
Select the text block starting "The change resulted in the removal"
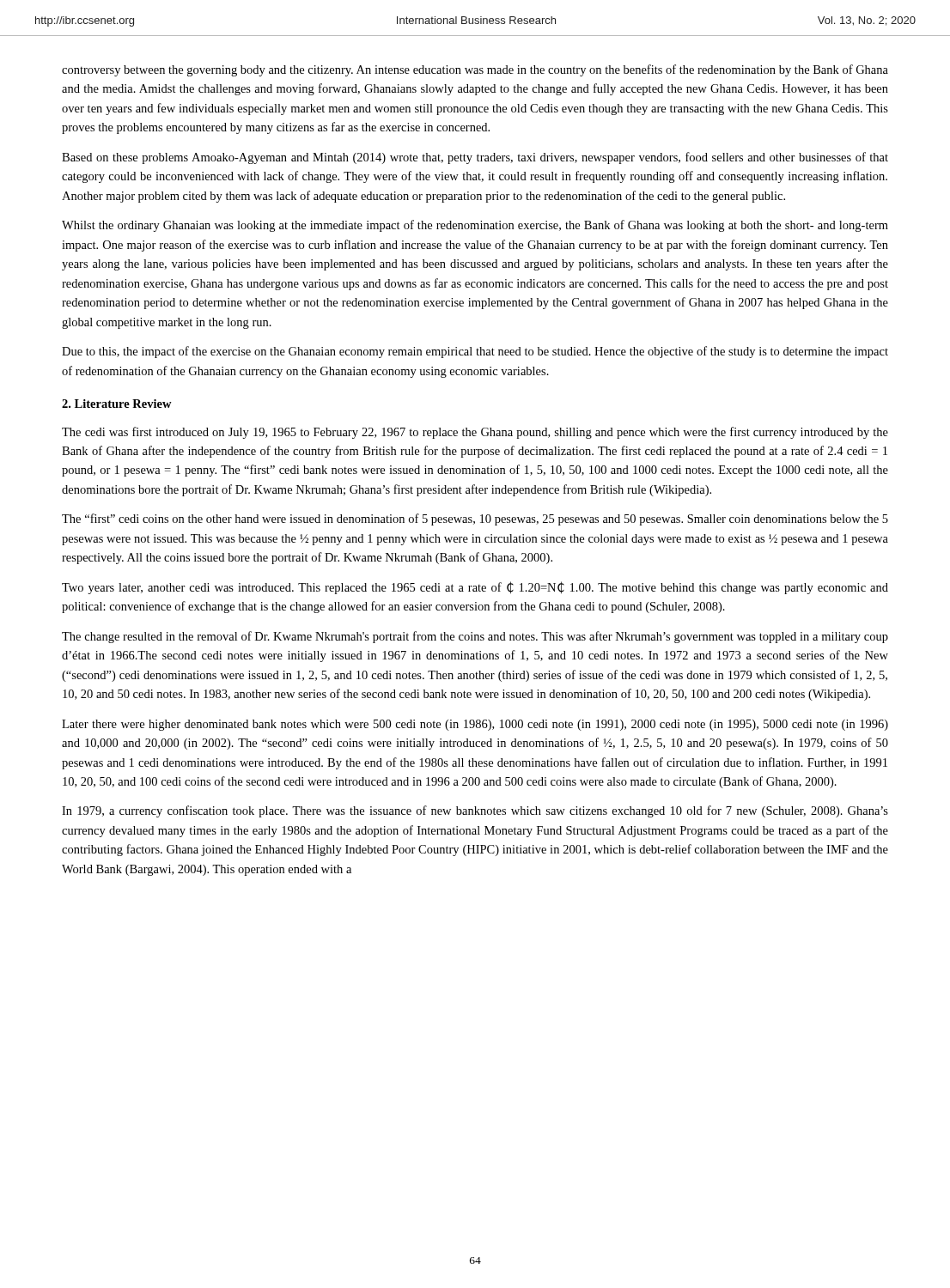click(475, 665)
